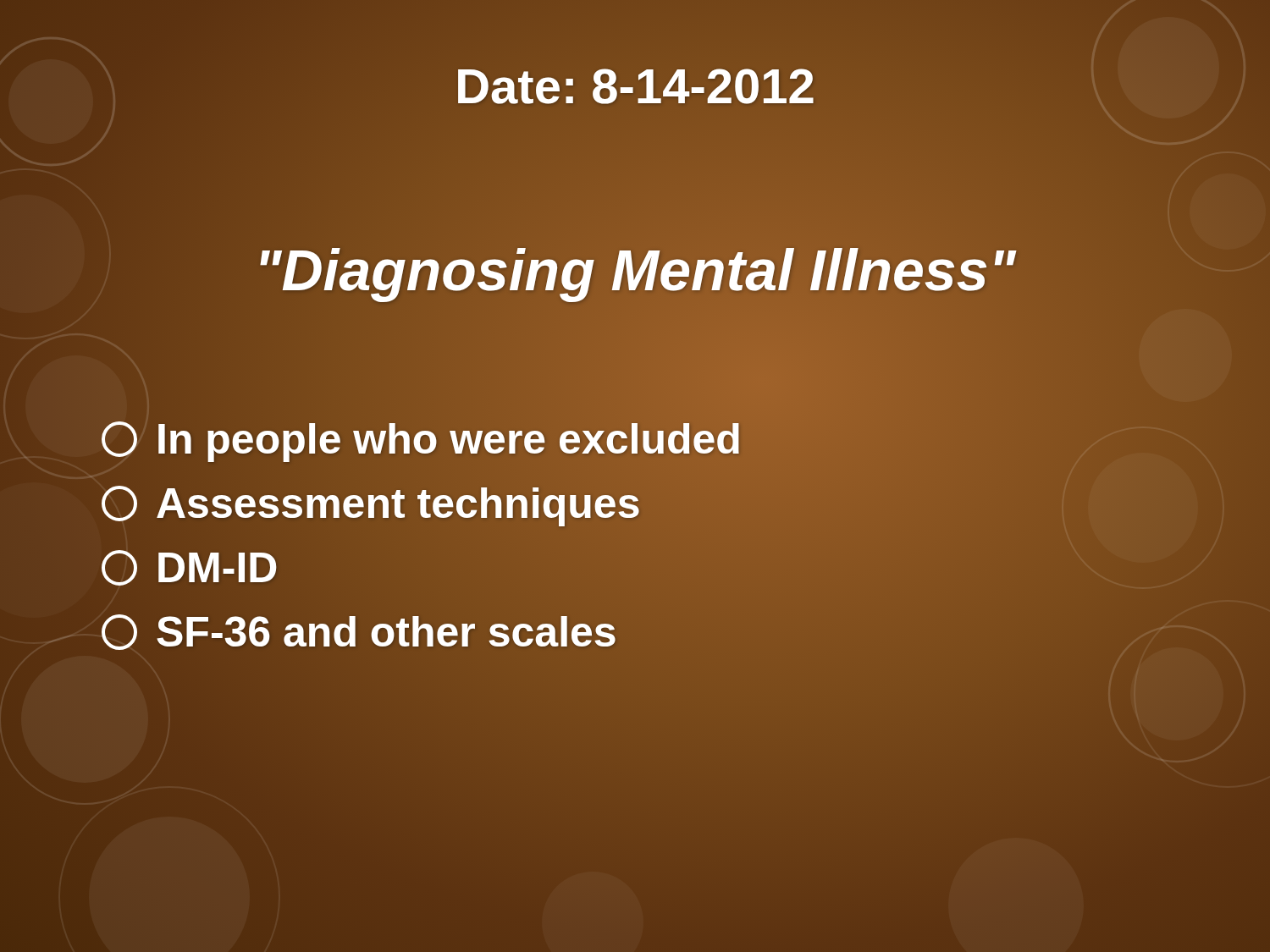Viewport: 1270px width, 952px height.
Task: Locate the text "In people who were excluded"
Action: (422, 439)
